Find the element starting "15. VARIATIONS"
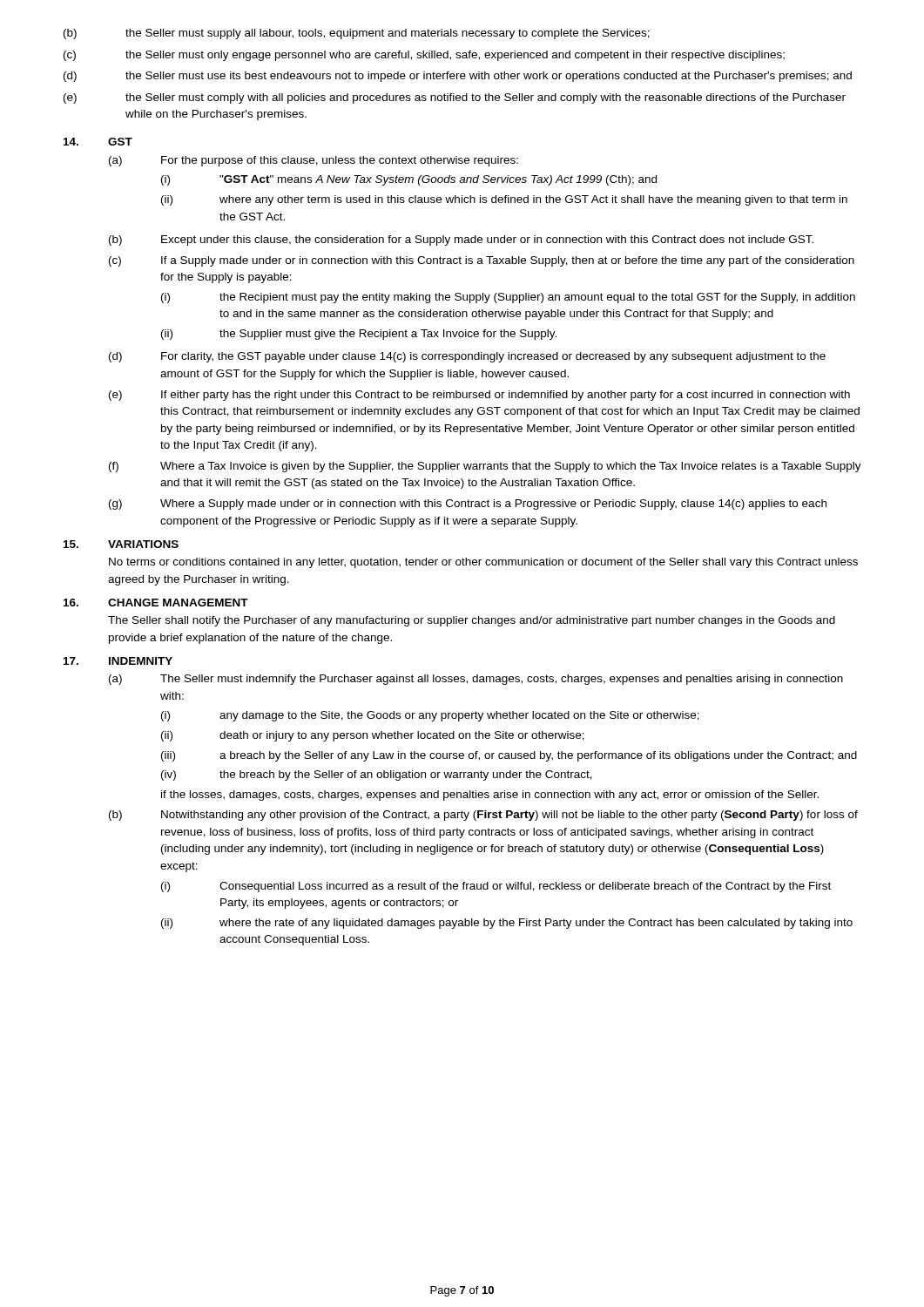This screenshot has width=924, height=1307. [121, 544]
